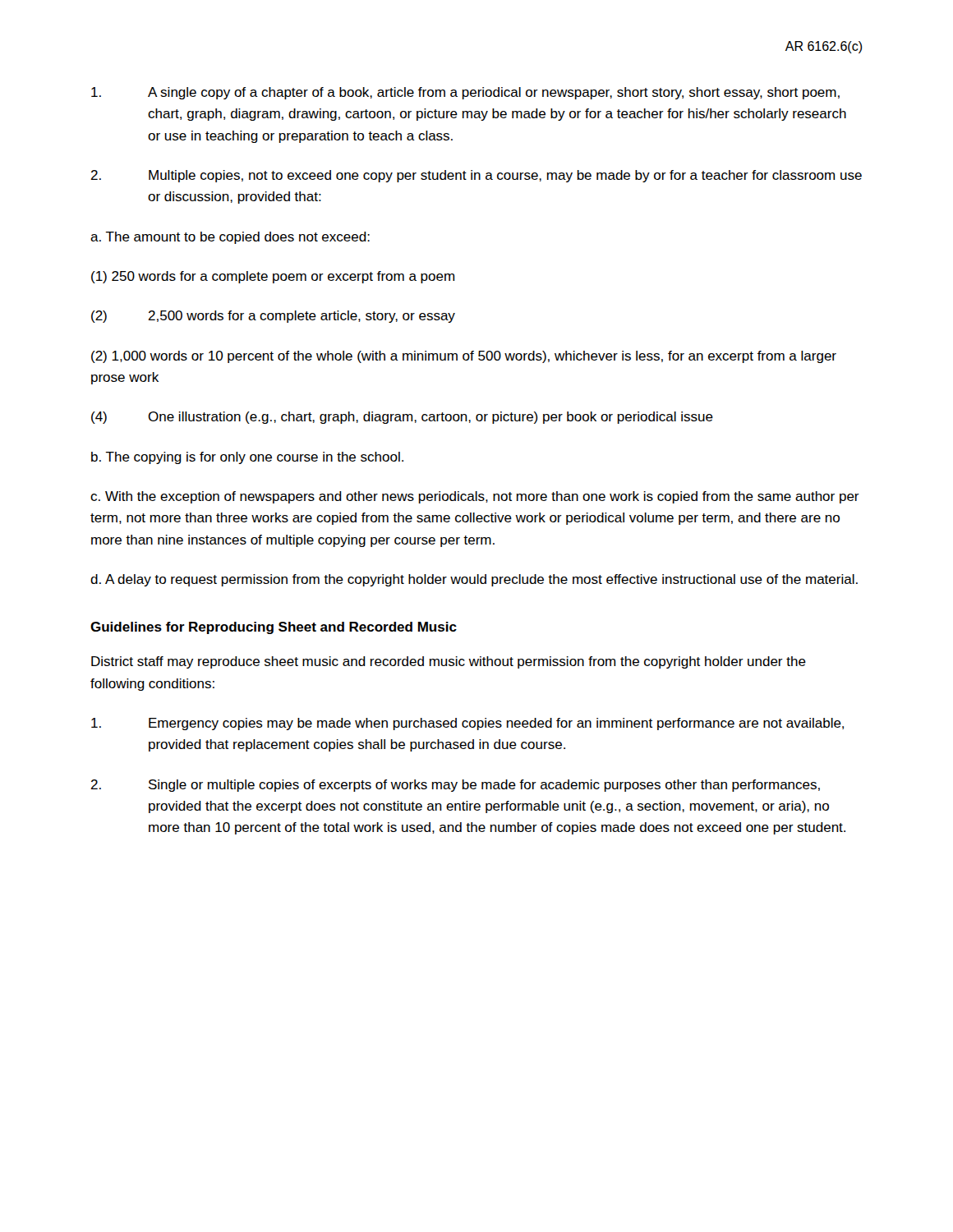The image size is (953, 1232).
Task: Click on the list item with the text "(4) One illustration (e.g., chart, graph,"
Action: (x=402, y=418)
